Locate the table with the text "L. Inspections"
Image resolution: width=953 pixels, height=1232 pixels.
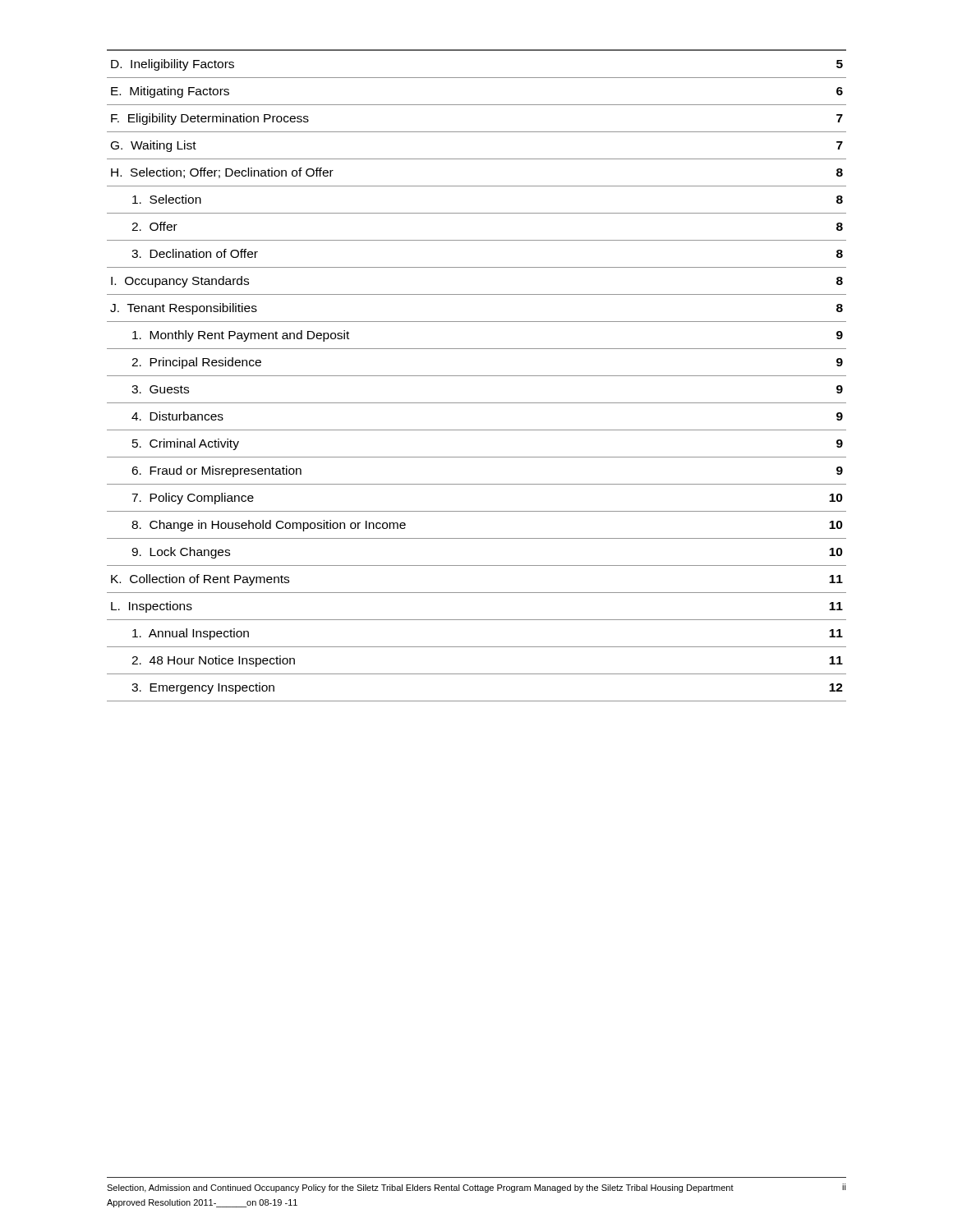click(476, 375)
